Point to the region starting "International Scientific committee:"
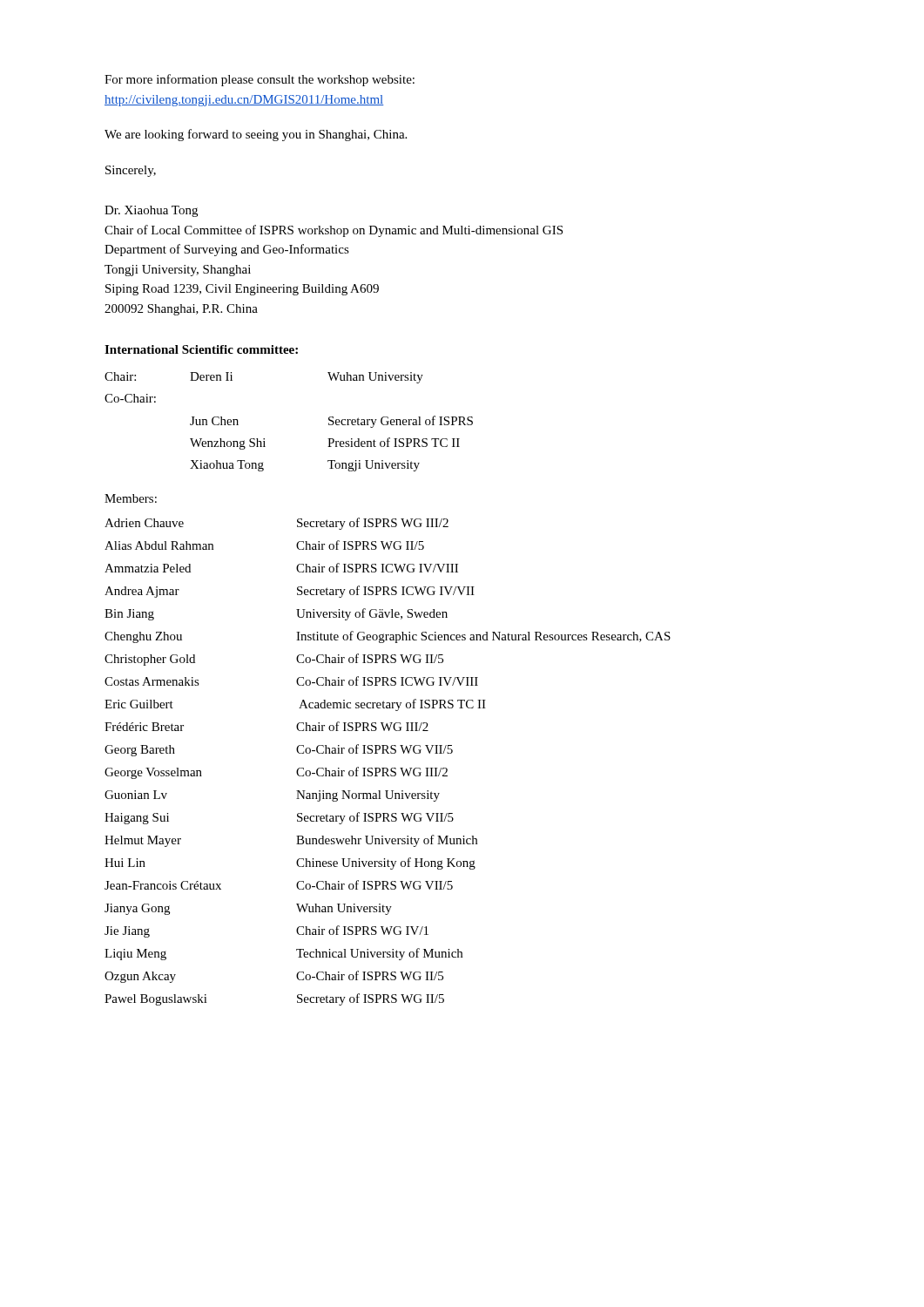 202,349
